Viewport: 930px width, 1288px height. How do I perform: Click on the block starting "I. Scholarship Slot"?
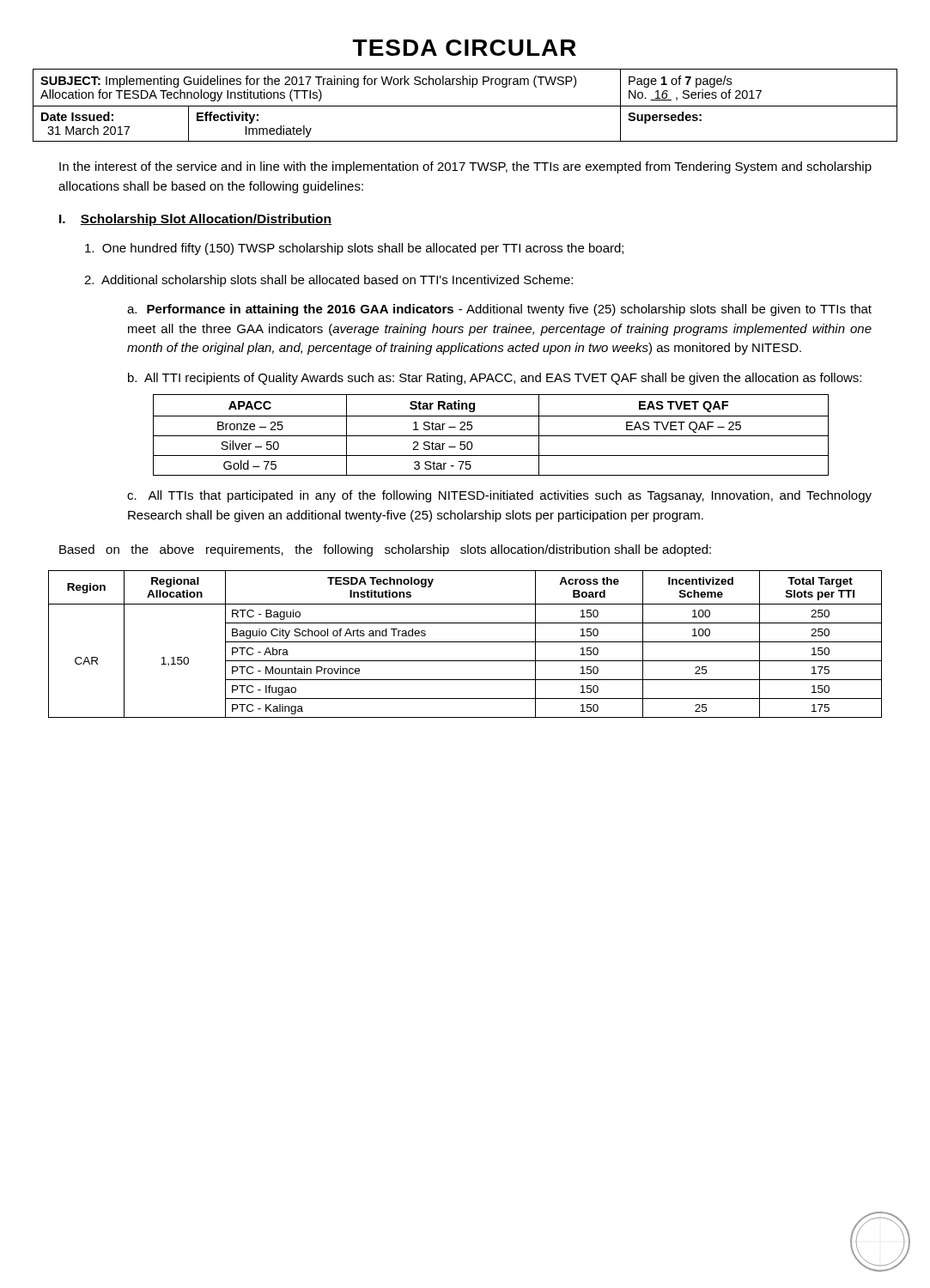click(x=195, y=219)
